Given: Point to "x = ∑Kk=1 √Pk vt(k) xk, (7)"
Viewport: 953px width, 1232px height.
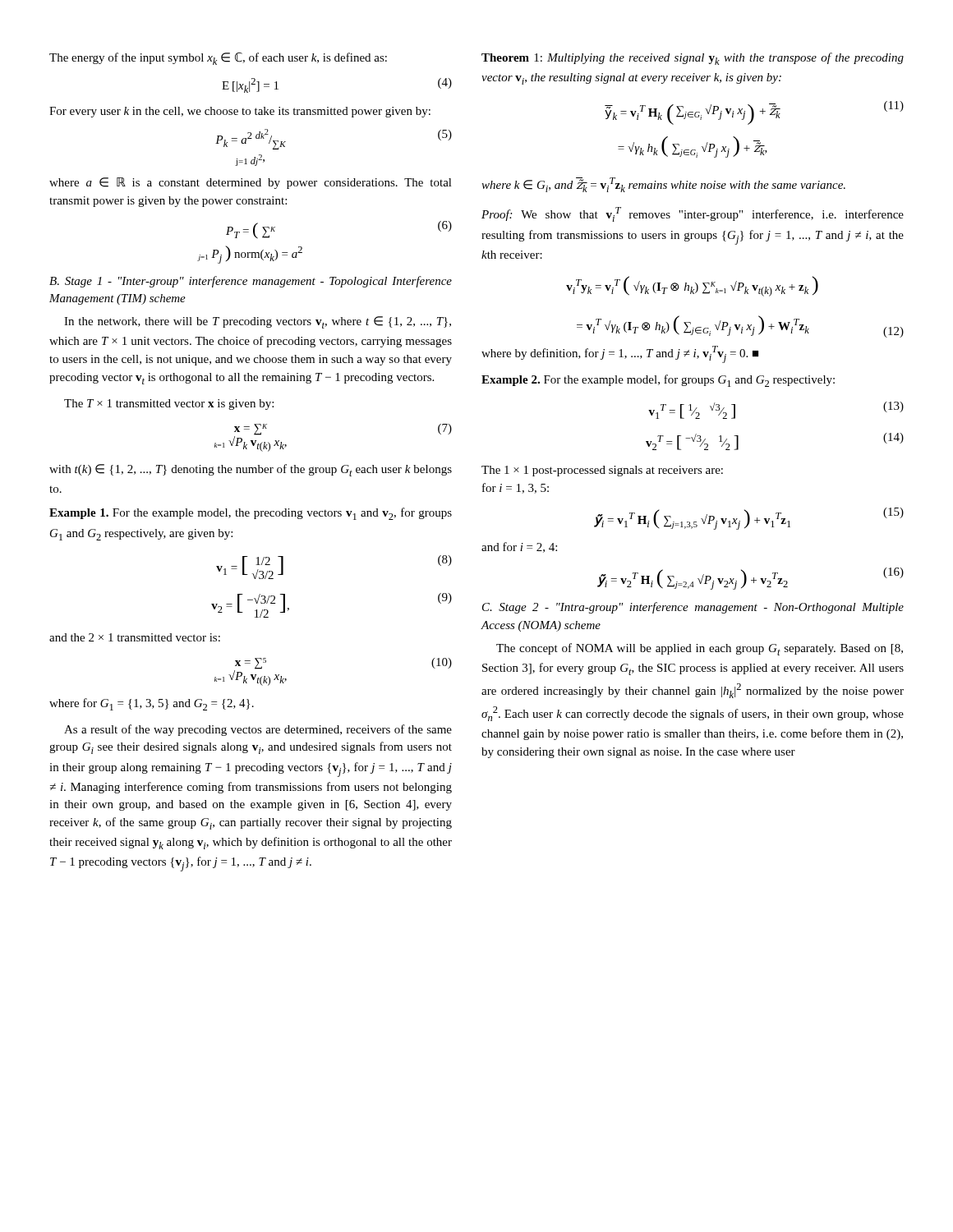Looking at the screenshot, I should click(245, 442).
